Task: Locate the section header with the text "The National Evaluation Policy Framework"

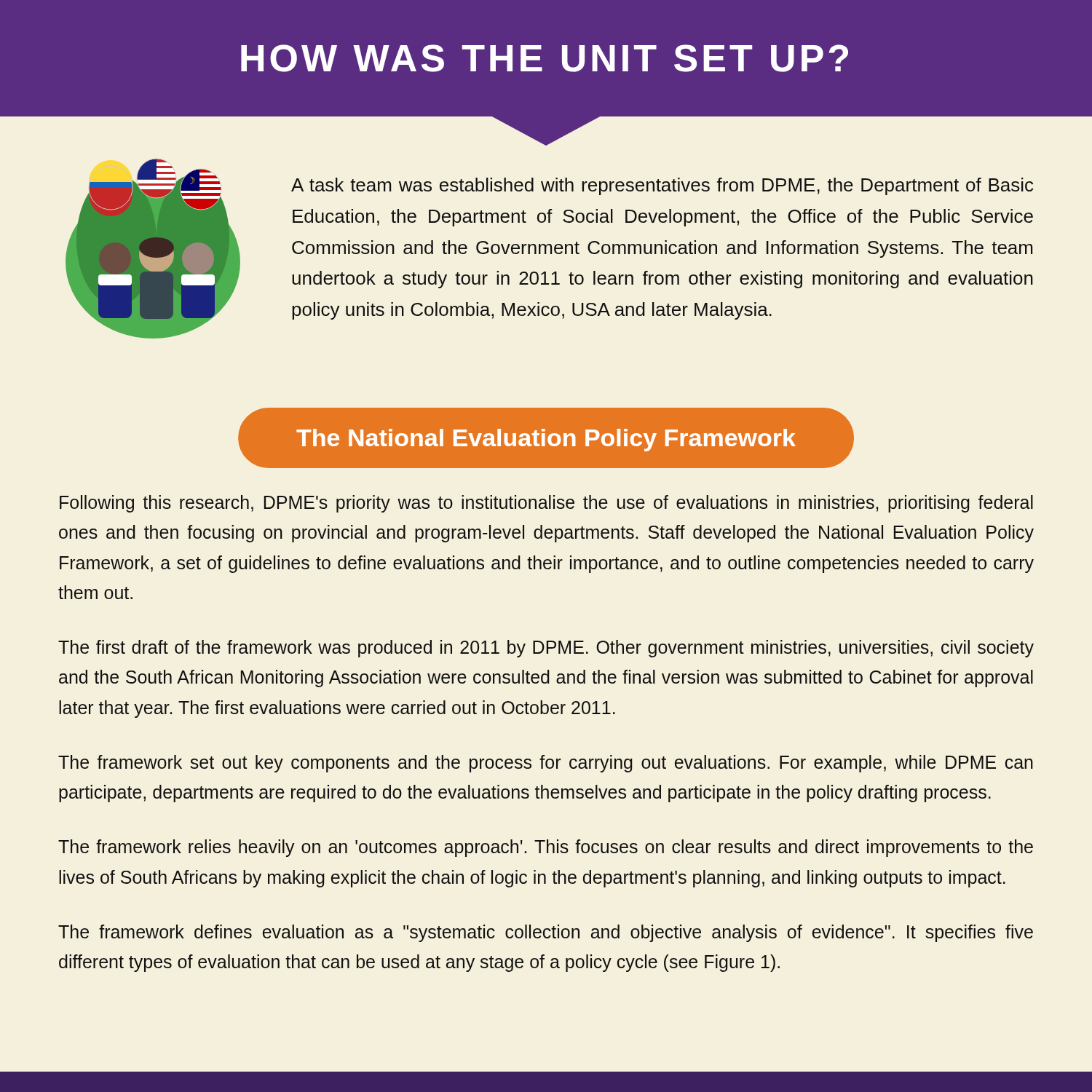Action: pos(546,438)
